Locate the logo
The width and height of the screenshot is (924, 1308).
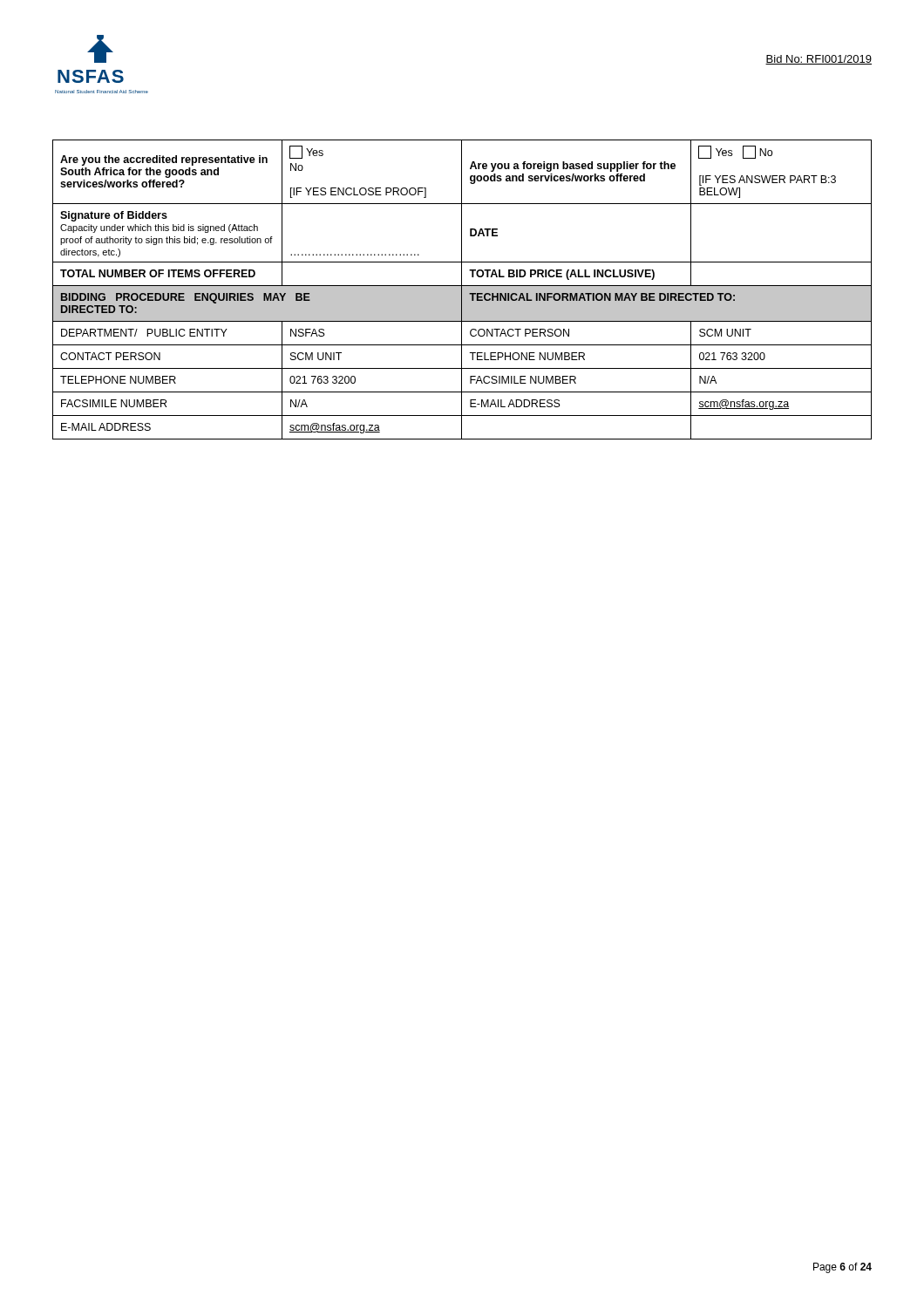tap(105, 73)
